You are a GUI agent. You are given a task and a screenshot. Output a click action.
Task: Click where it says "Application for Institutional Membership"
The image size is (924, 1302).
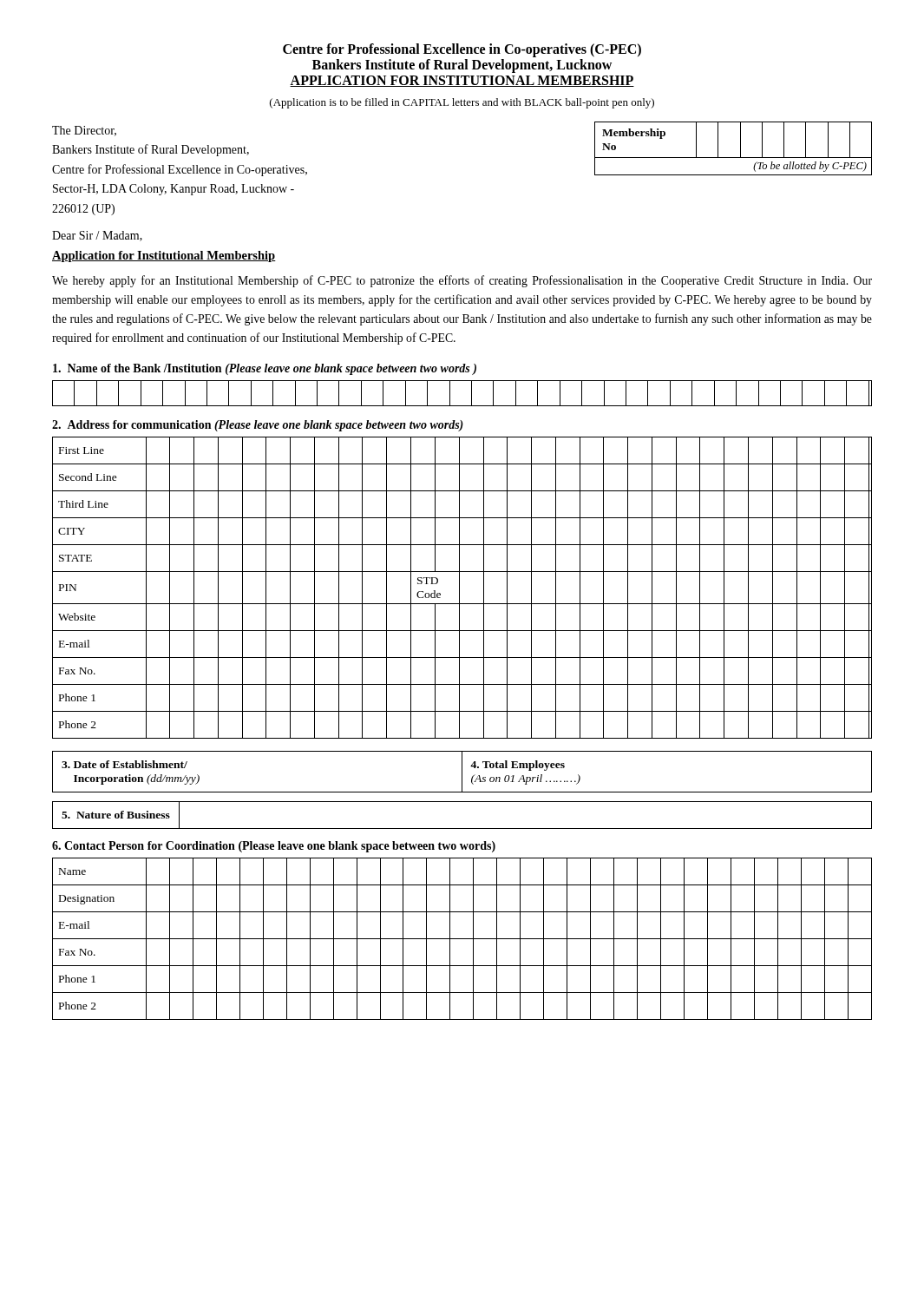164,255
